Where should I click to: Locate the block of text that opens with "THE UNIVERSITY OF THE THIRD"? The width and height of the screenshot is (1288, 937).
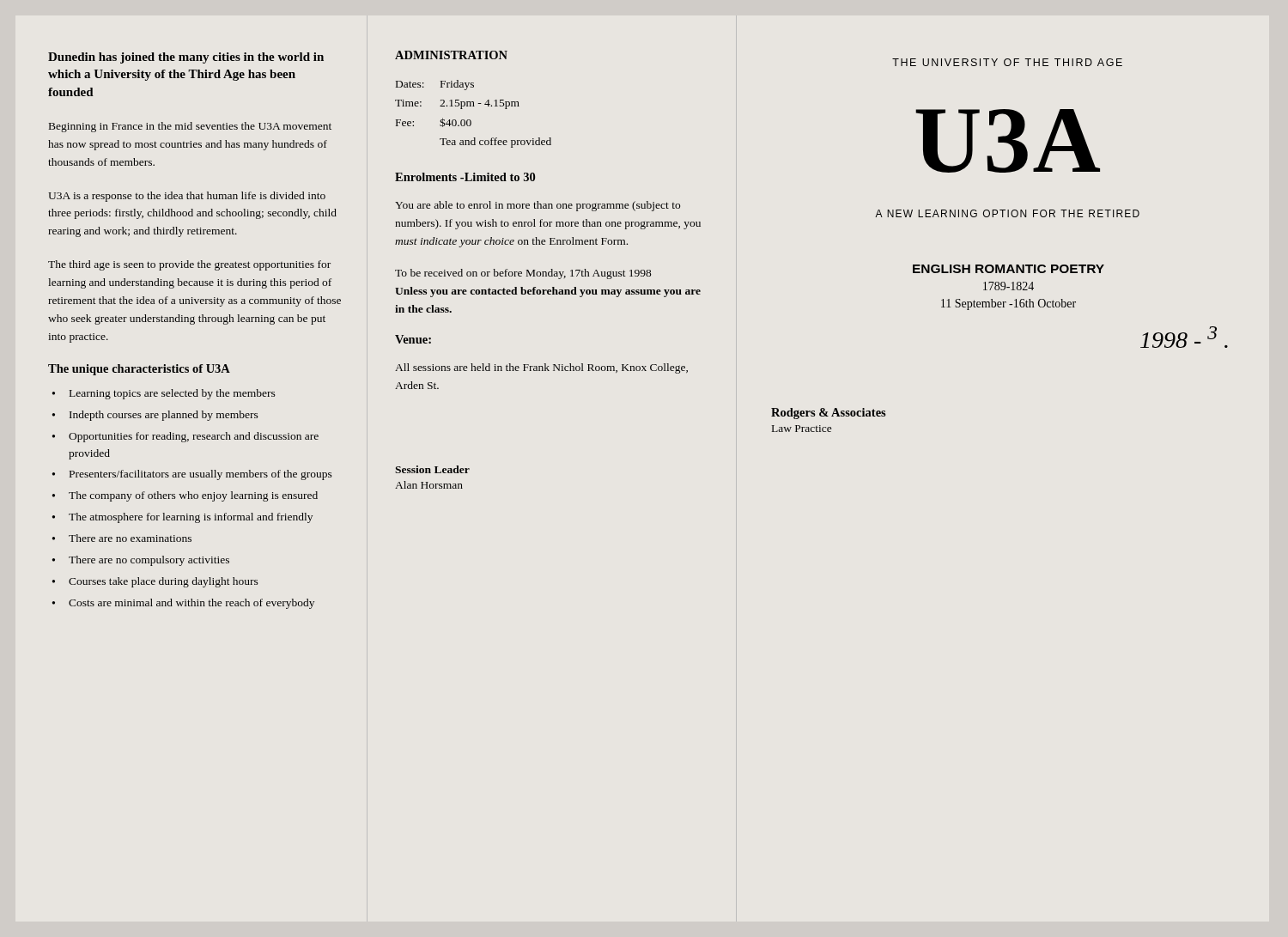pos(1008,63)
